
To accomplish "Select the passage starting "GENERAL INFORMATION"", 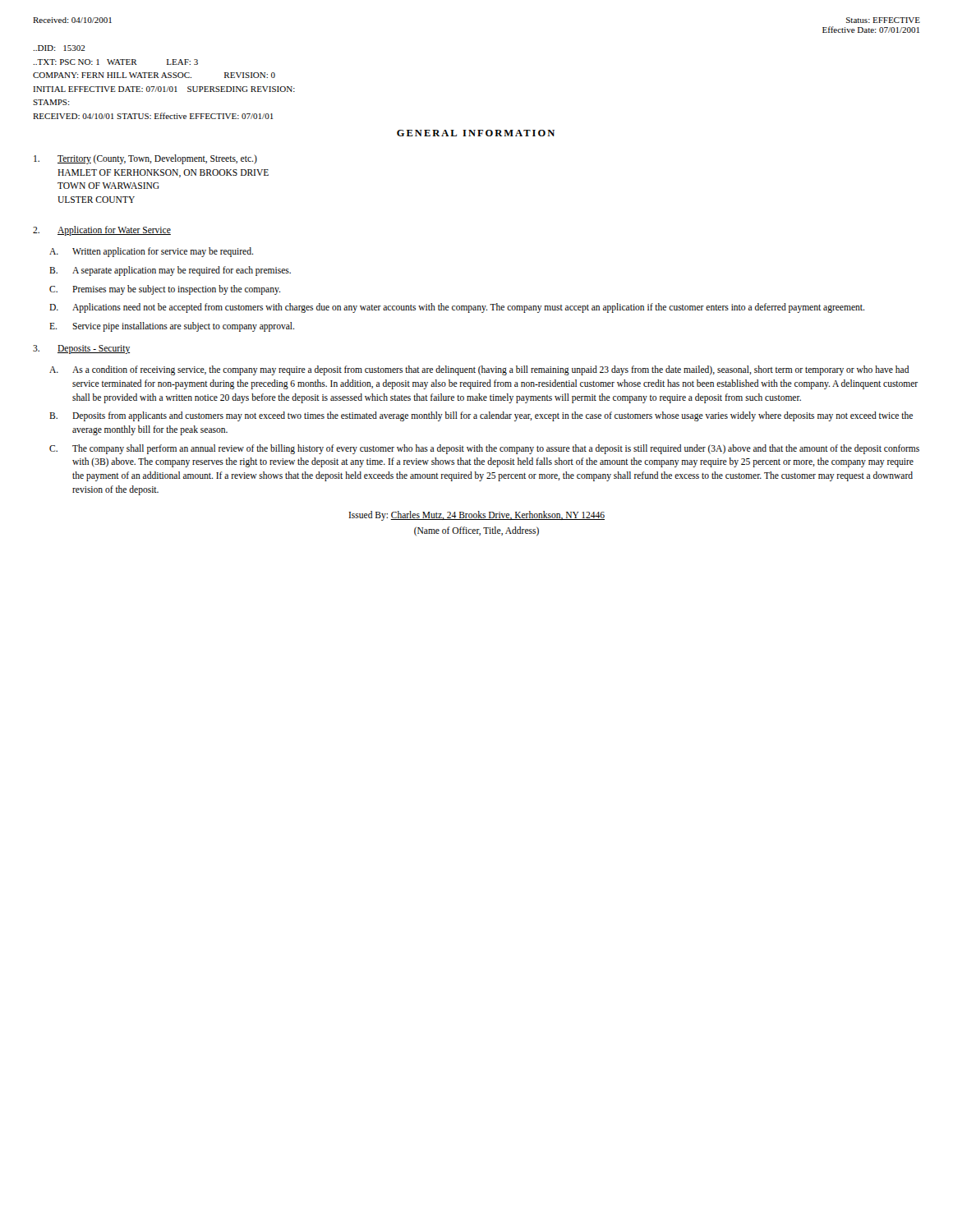I will click(x=476, y=133).
